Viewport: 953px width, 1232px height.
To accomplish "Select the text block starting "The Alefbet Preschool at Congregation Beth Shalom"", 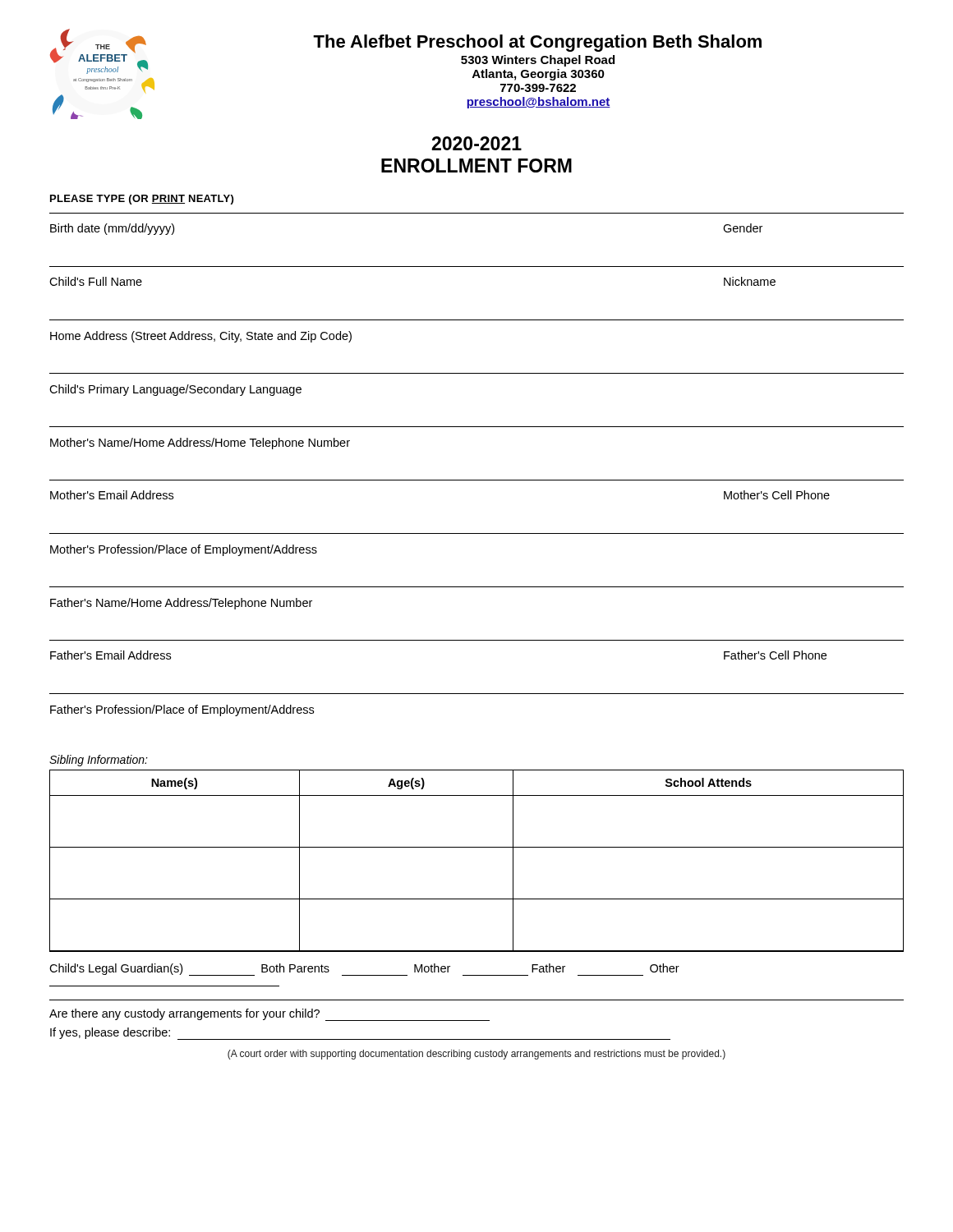I will (x=538, y=70).
